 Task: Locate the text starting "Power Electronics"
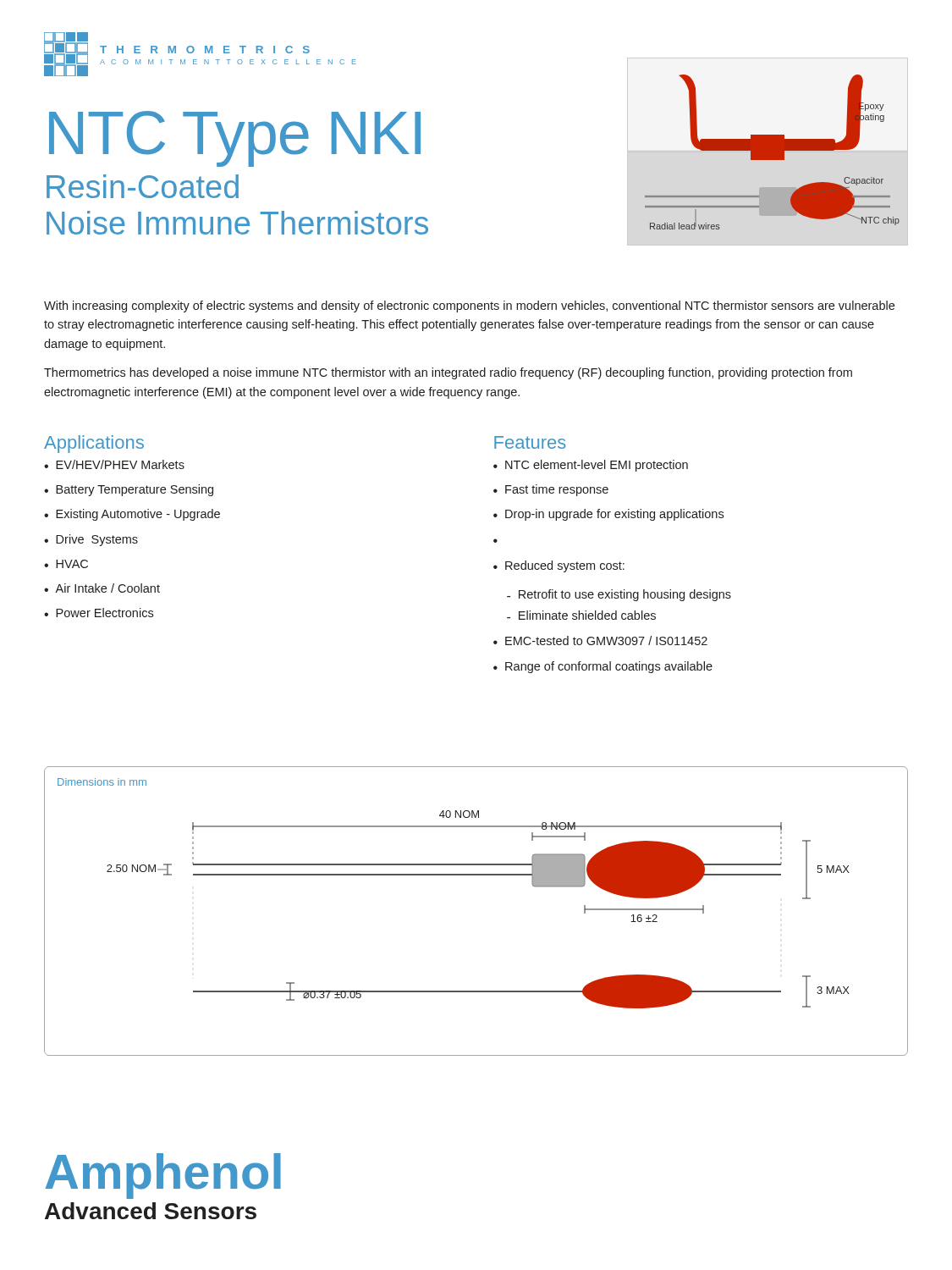point(105,613)
